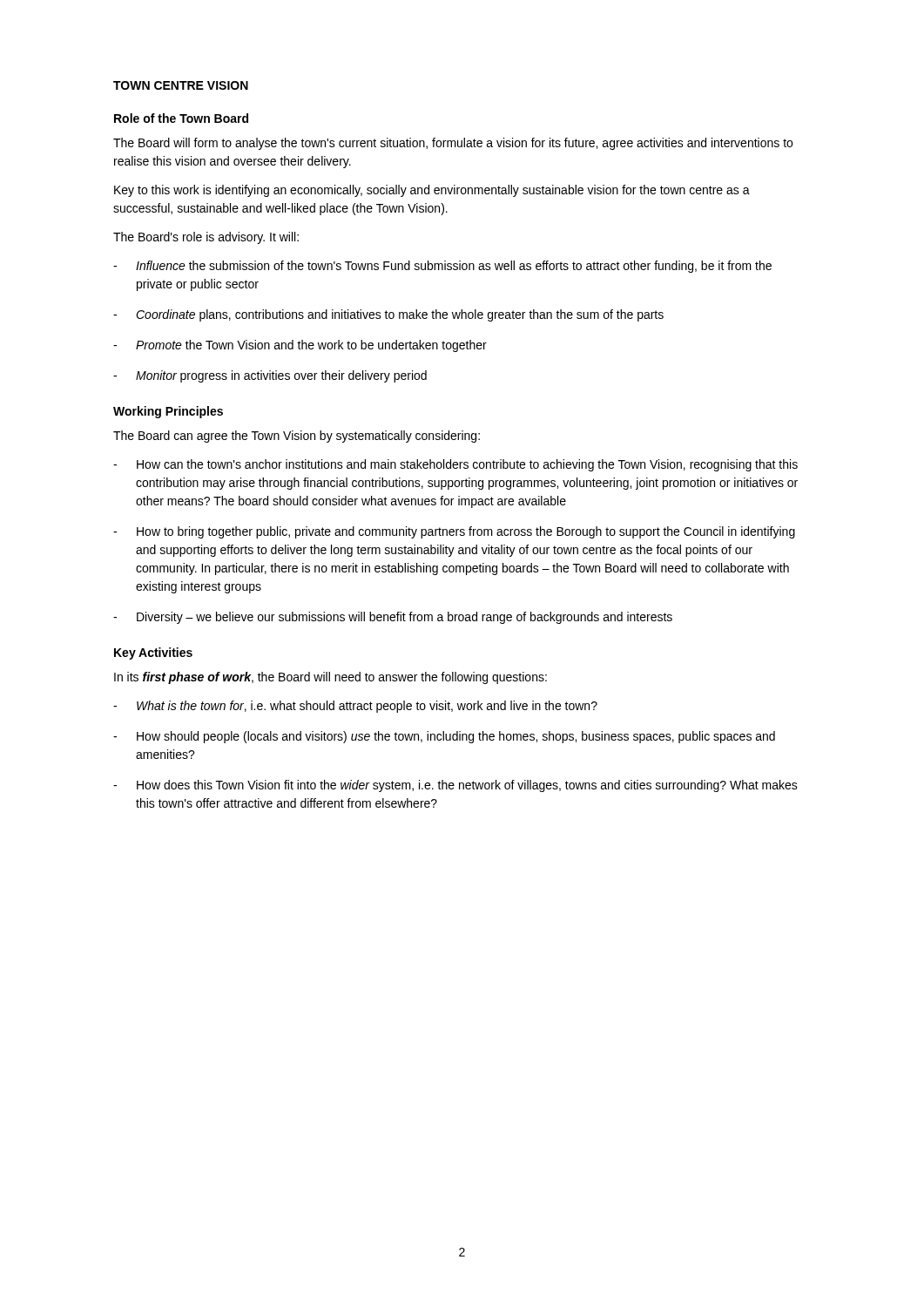The width and height of the screenshot is (924, 1307).
Task: Point to the block beginning "- Diversity – we"
Action: (x=462, y=617)
